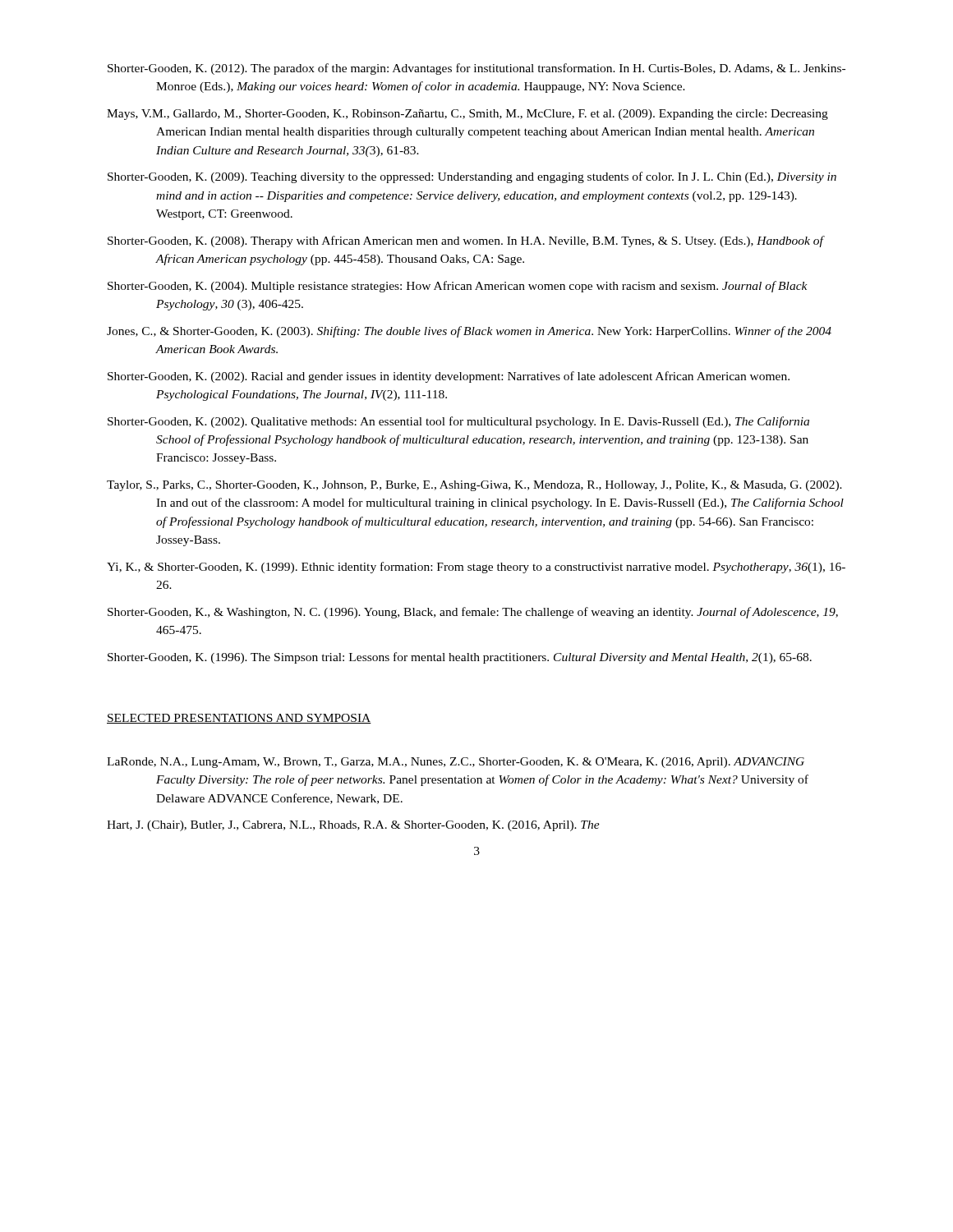The width and height of the screenshot is (953, 1232).
Task: Where is the passage that starts "Yi, K., &"?
Action: tap(476, 575)
